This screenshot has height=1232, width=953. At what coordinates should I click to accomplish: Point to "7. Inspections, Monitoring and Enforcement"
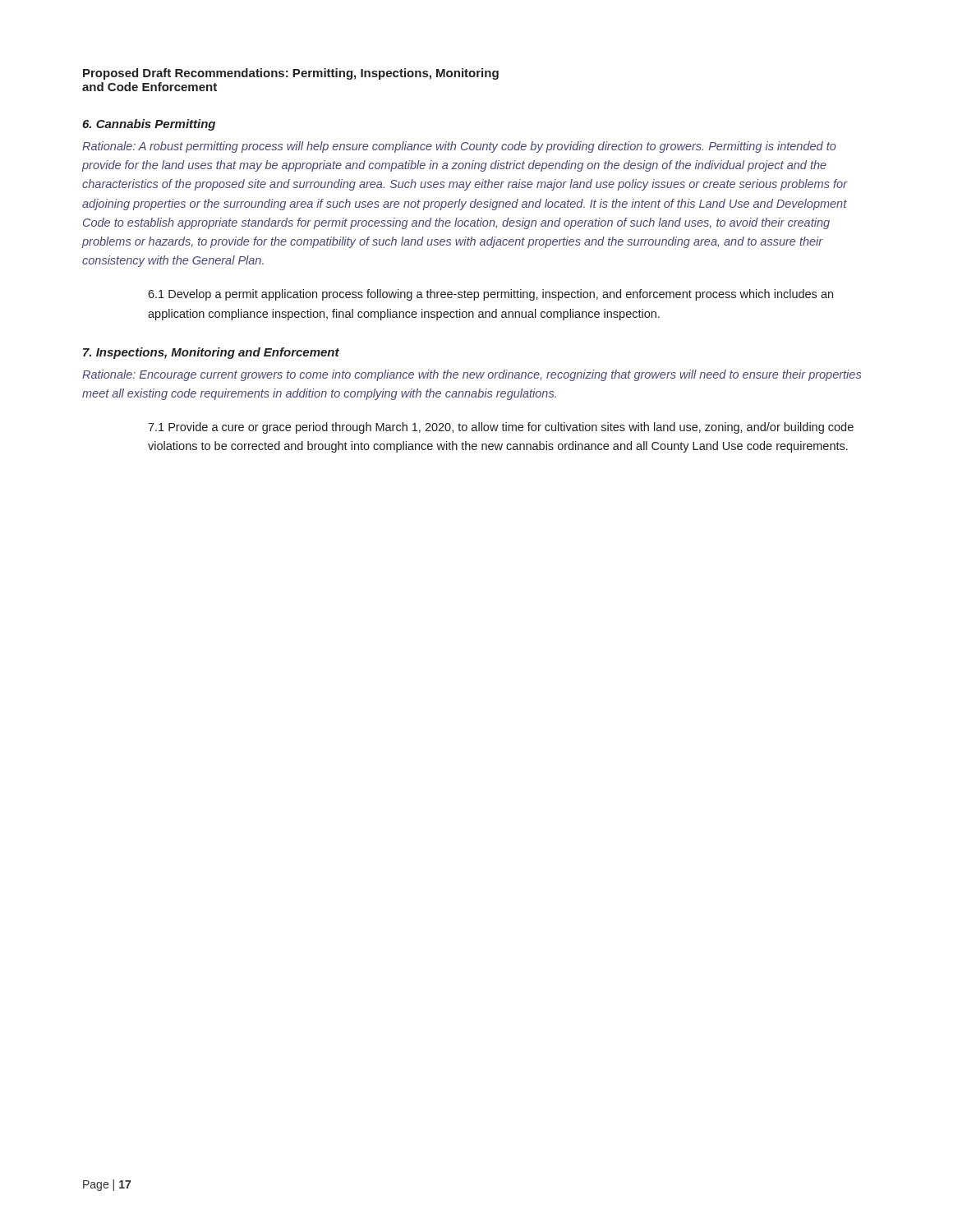coord(211,352)
